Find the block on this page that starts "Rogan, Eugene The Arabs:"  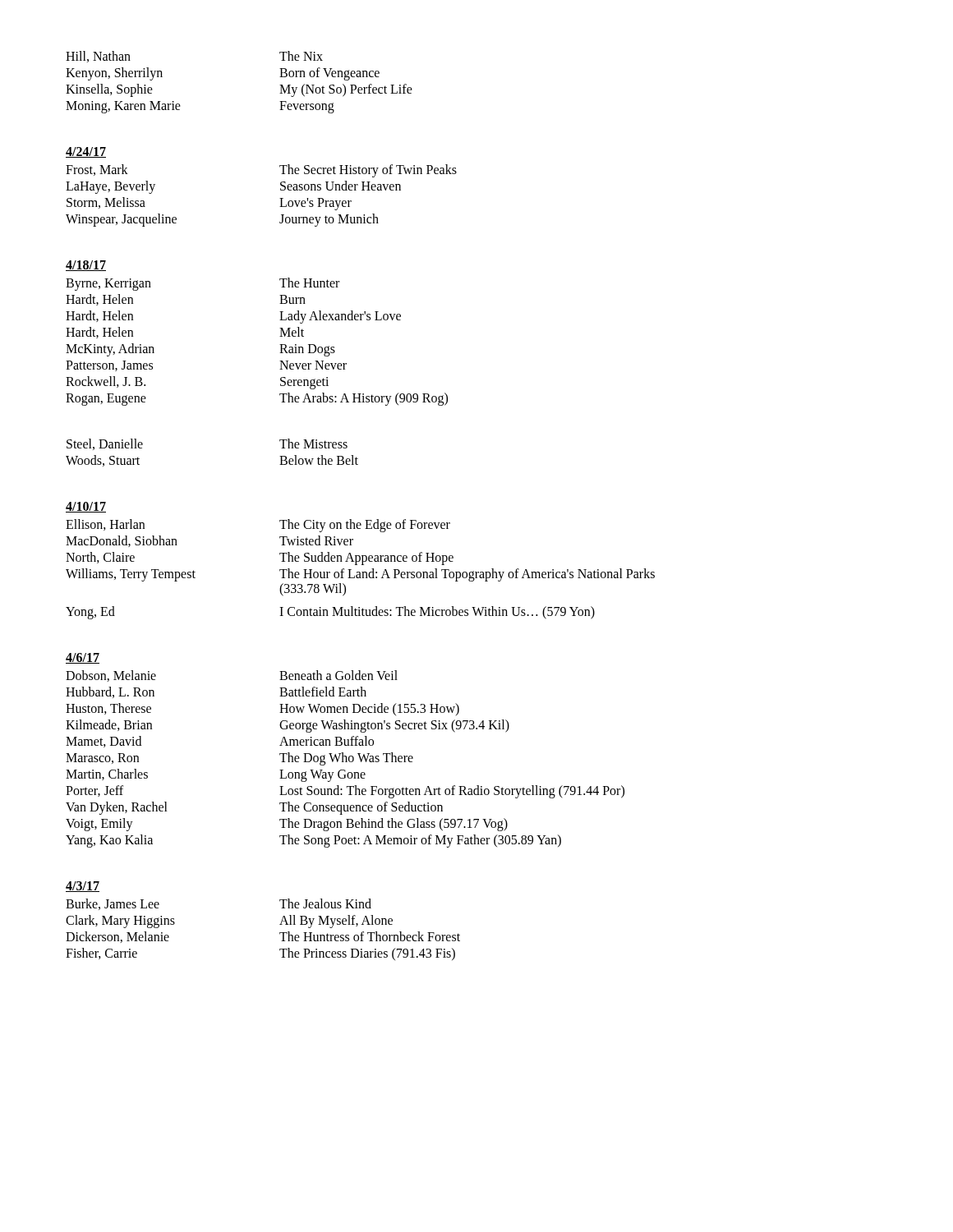tap(110, 398)
